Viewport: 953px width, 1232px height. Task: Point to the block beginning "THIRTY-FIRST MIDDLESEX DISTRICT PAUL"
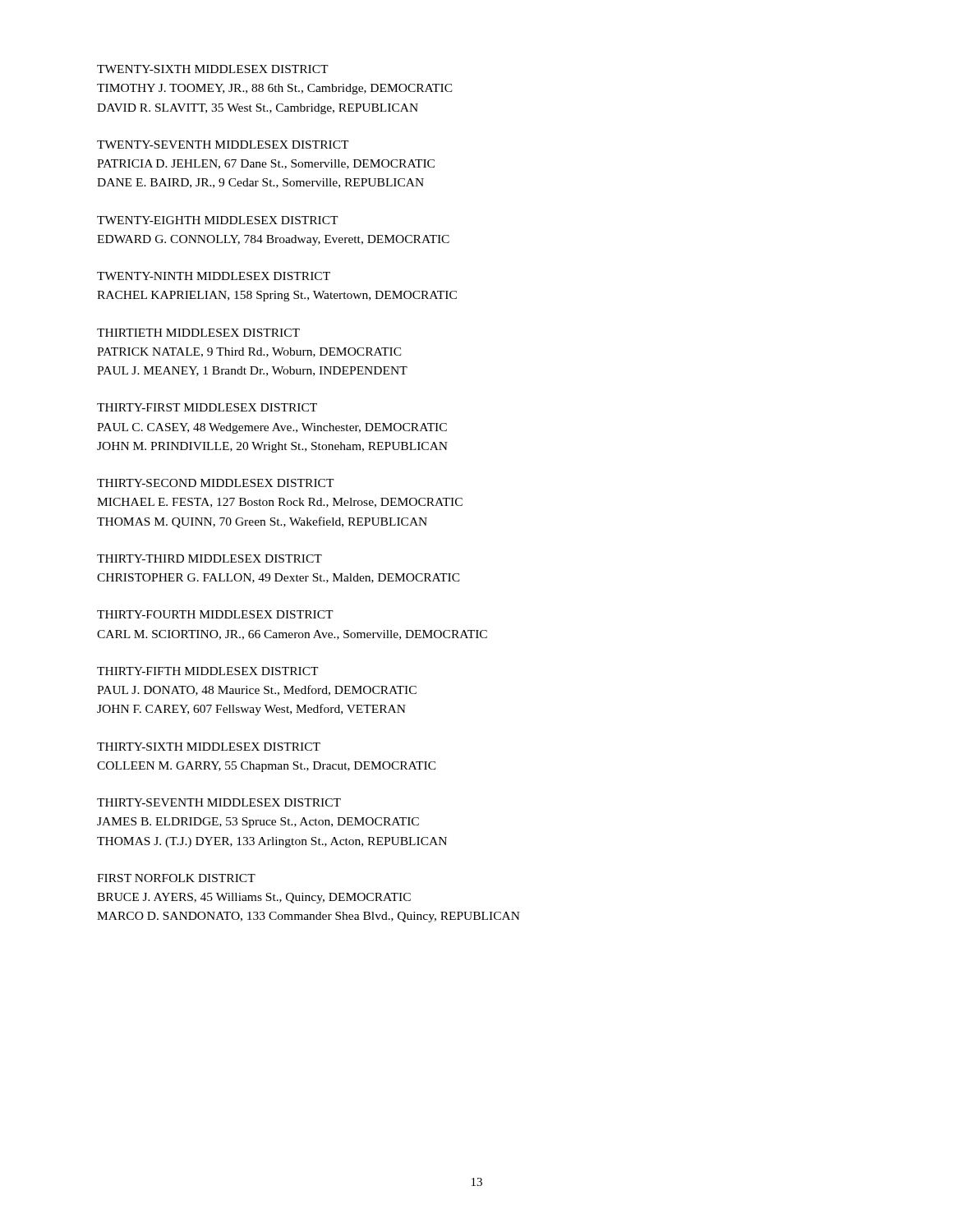tap(207, 407)
